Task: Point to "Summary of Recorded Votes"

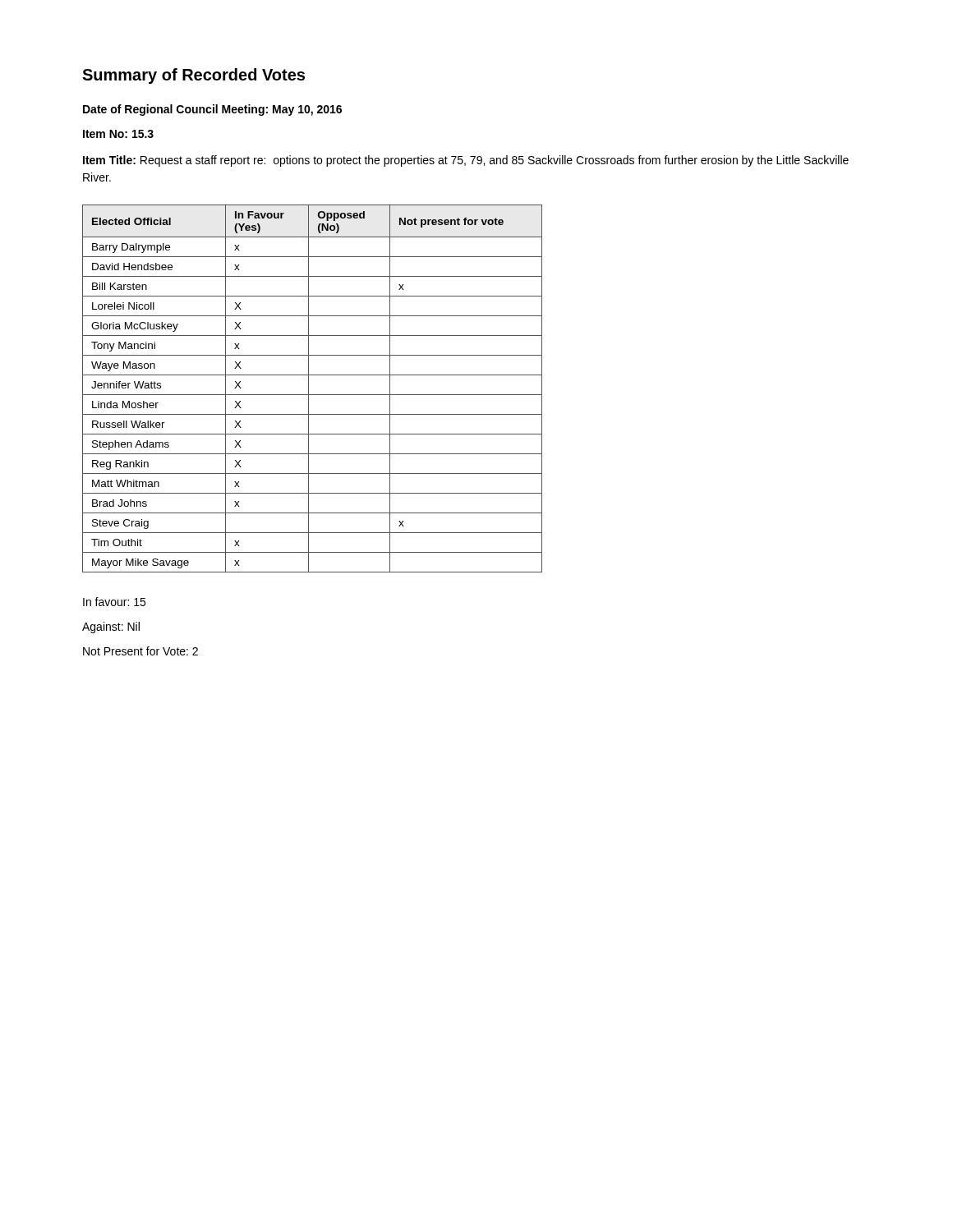Action: [x=194, y=75]
